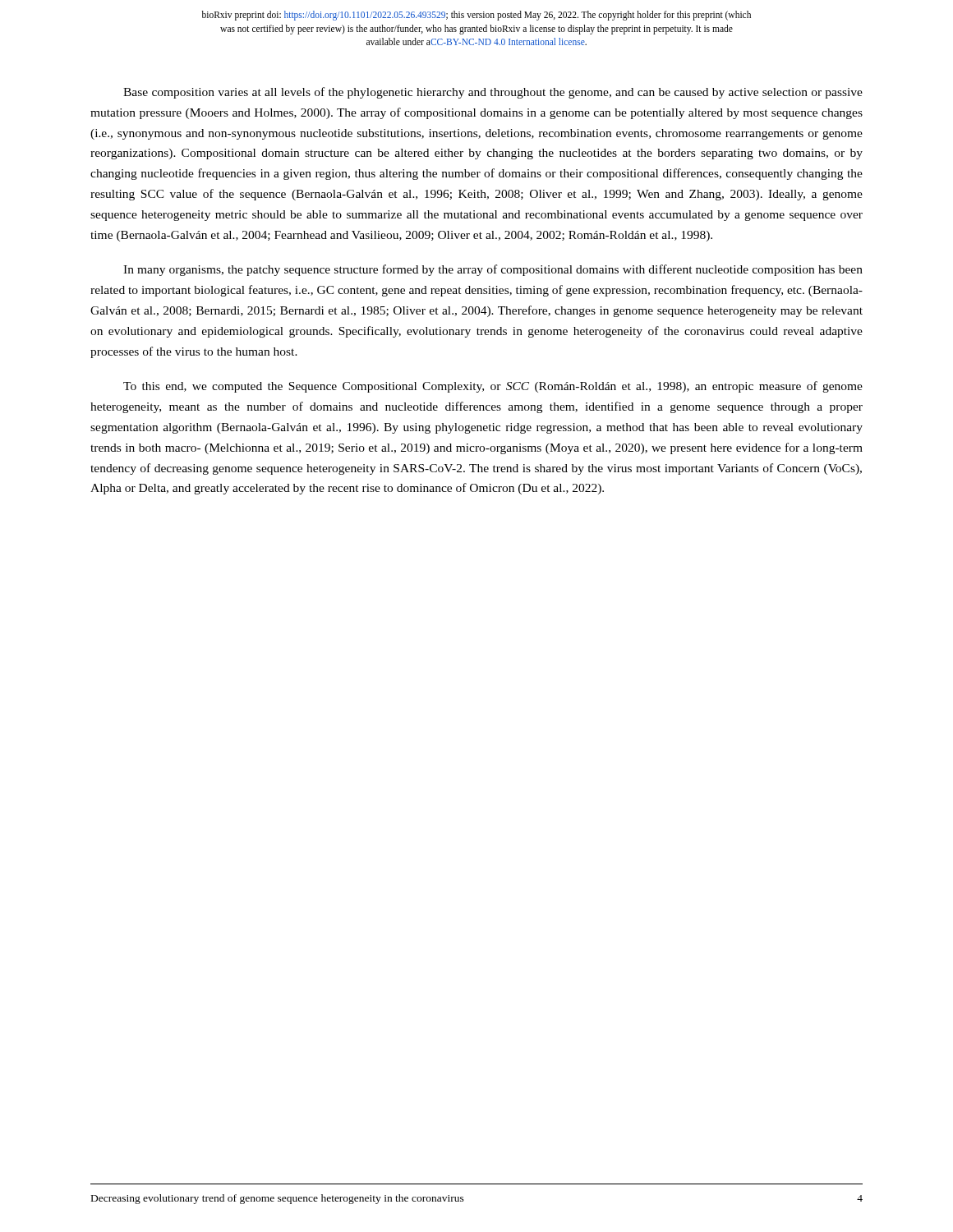Select the text block containing "To this end, we computed the"
Viewport: 953px width, 1232px height.
coord(476,438)
